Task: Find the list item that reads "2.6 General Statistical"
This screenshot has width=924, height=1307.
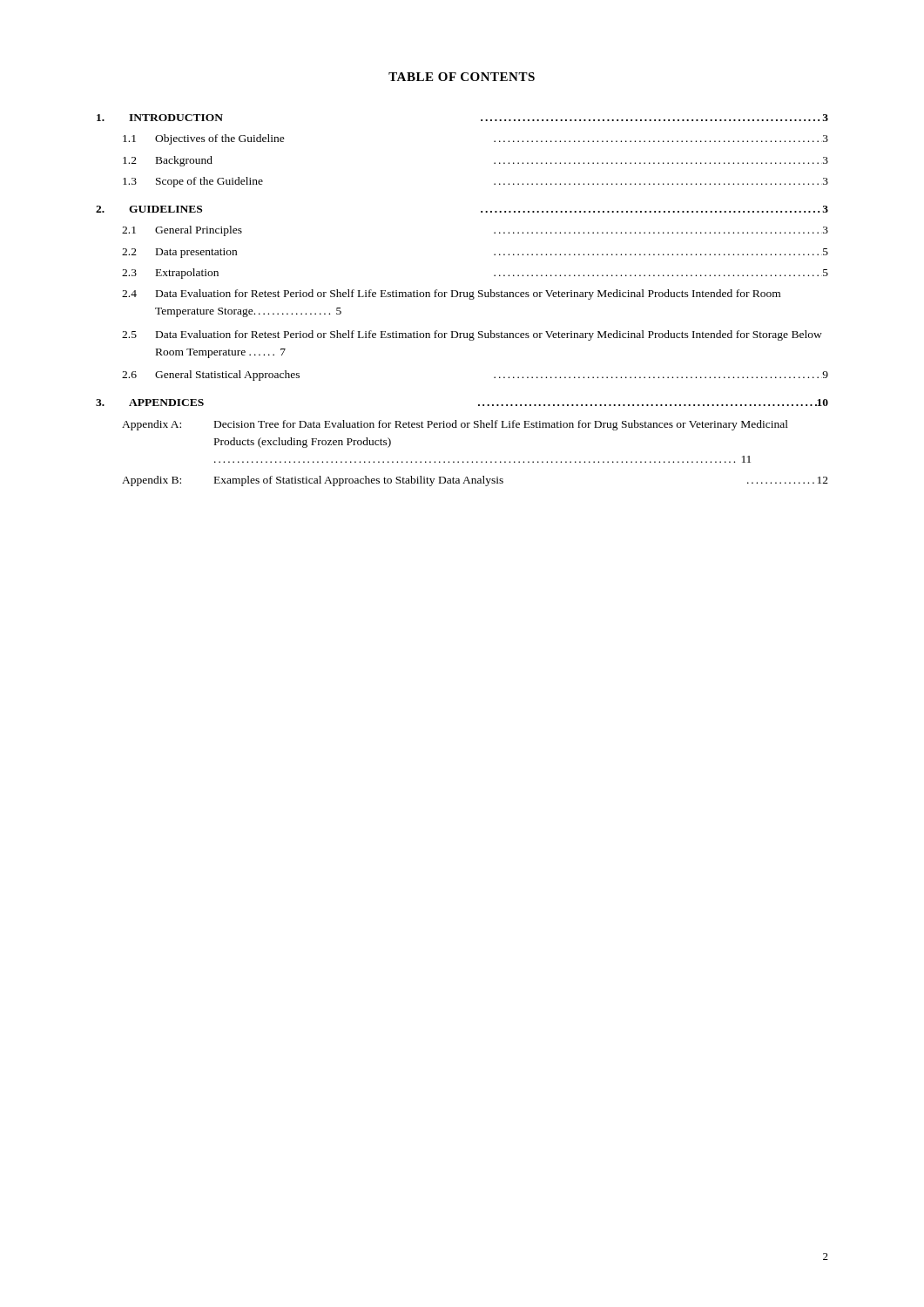Action: [x=229, y=375]
